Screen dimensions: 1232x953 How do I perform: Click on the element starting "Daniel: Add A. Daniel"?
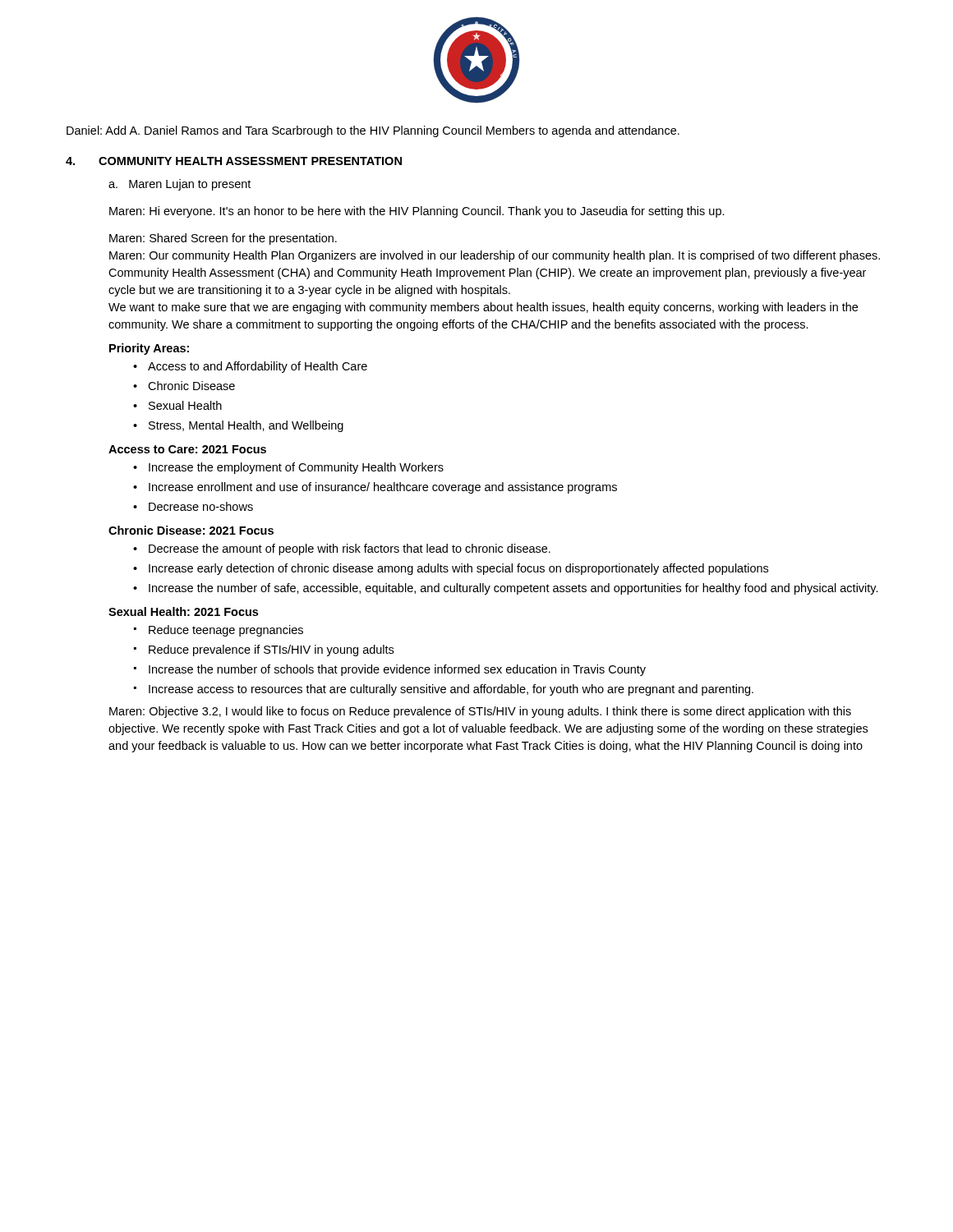click(x=373, y=131)
